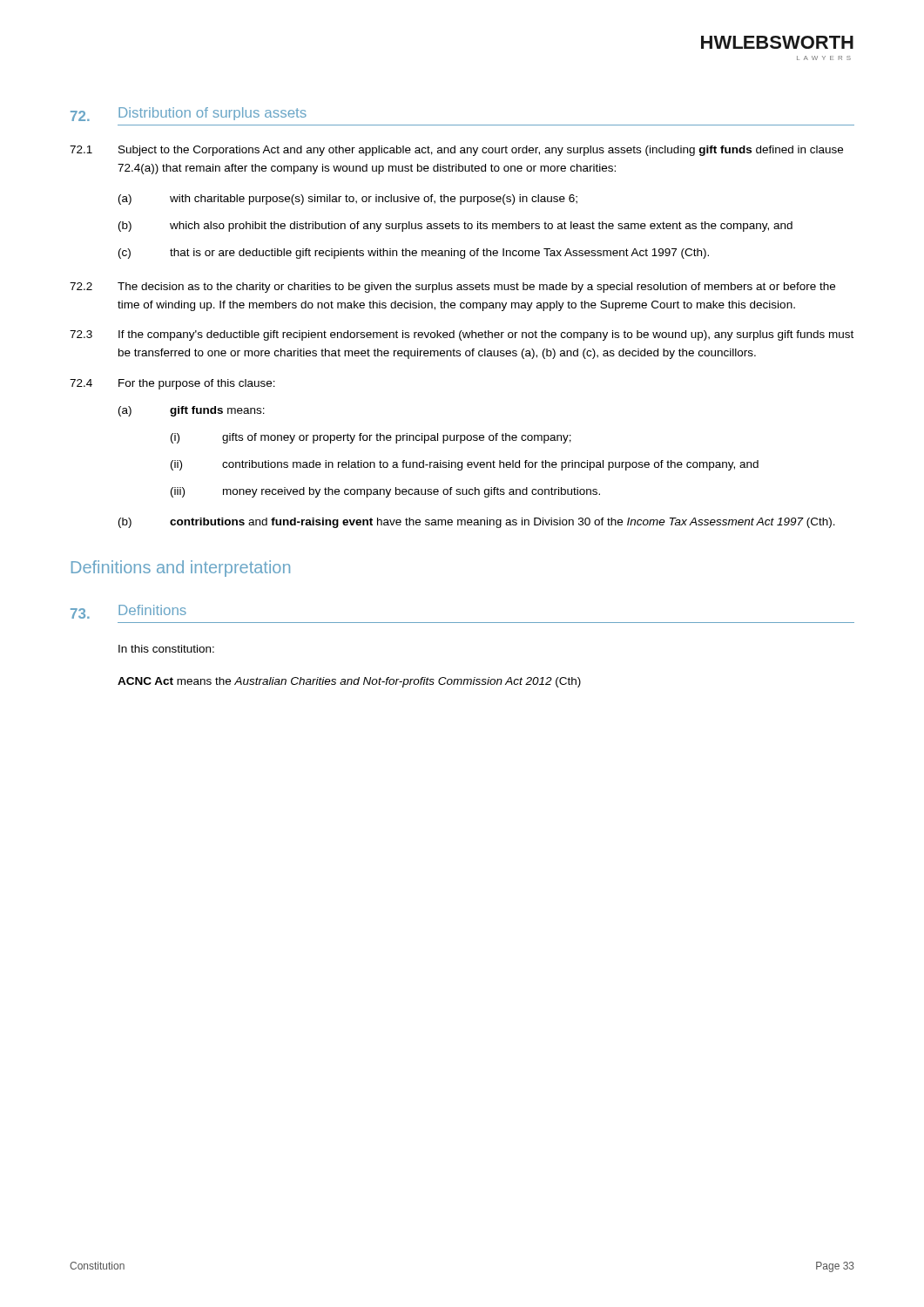This screenshot has height=1307, width=924.
Task: Locate the block of text that opens with "3 If the"
Action: (x=462, y=344)
